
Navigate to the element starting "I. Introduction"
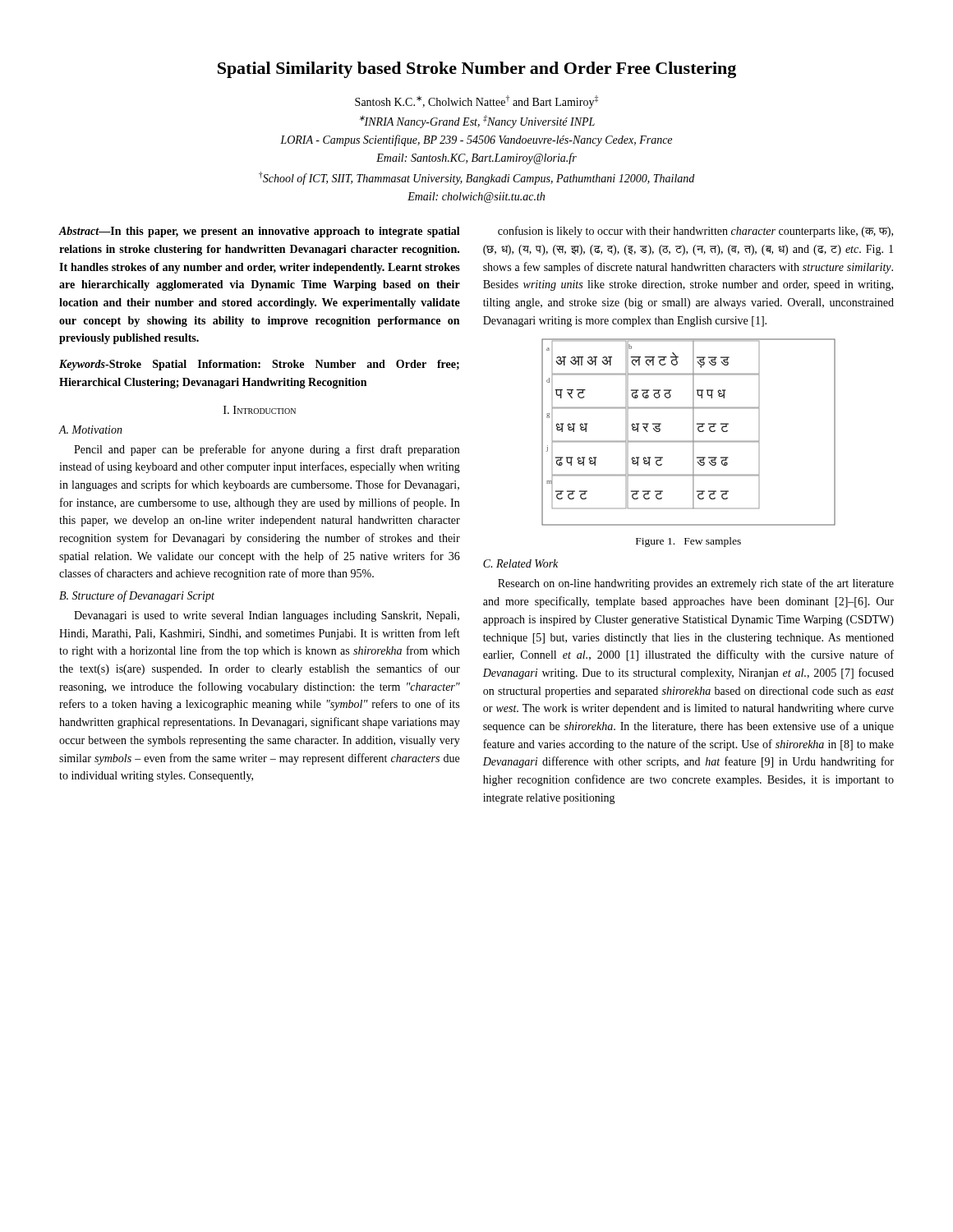coord(259,409)
